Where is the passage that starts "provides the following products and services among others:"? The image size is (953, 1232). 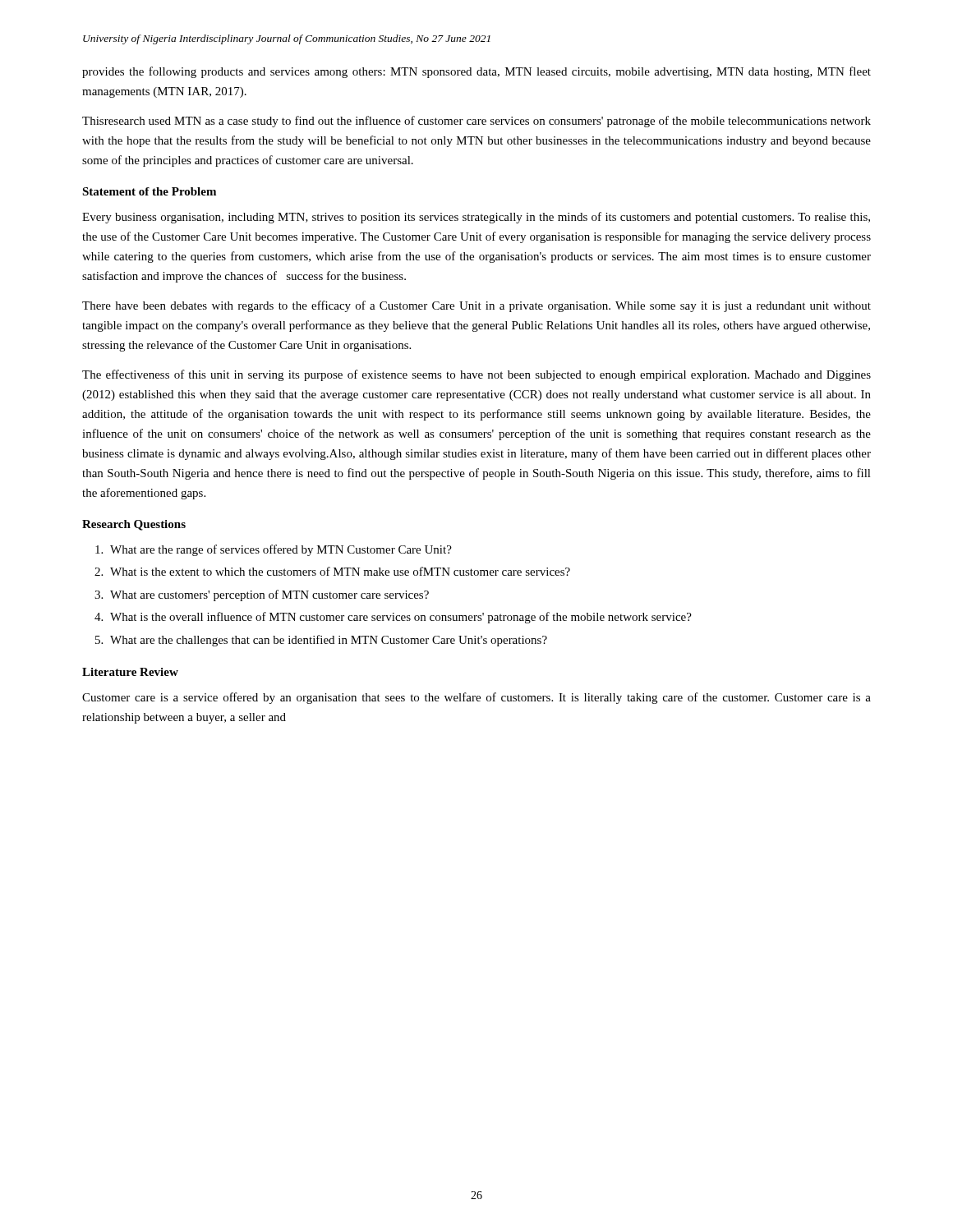(476, 81)
